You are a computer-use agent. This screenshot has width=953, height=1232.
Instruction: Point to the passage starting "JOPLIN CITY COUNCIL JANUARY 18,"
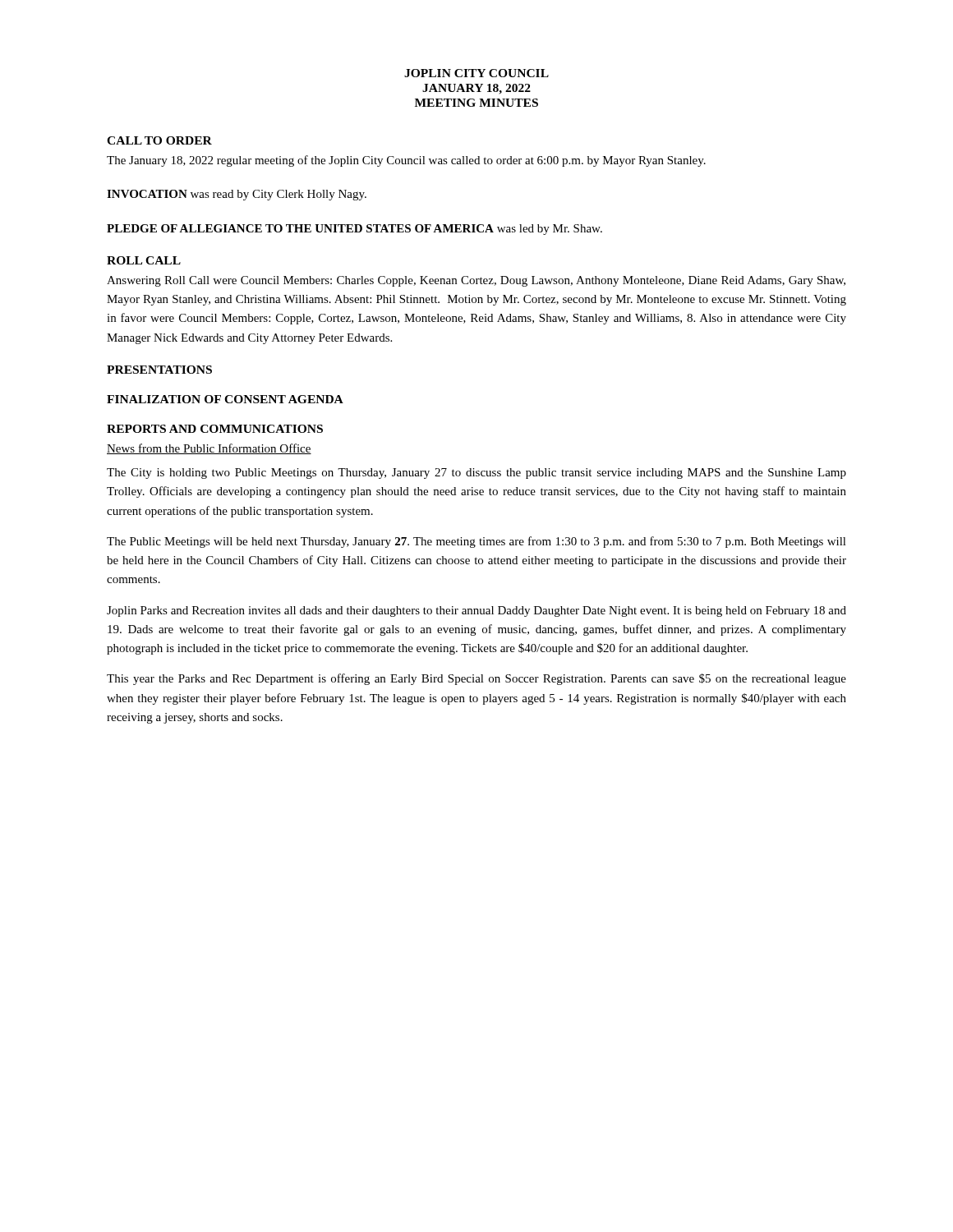(x=476, y=88)
